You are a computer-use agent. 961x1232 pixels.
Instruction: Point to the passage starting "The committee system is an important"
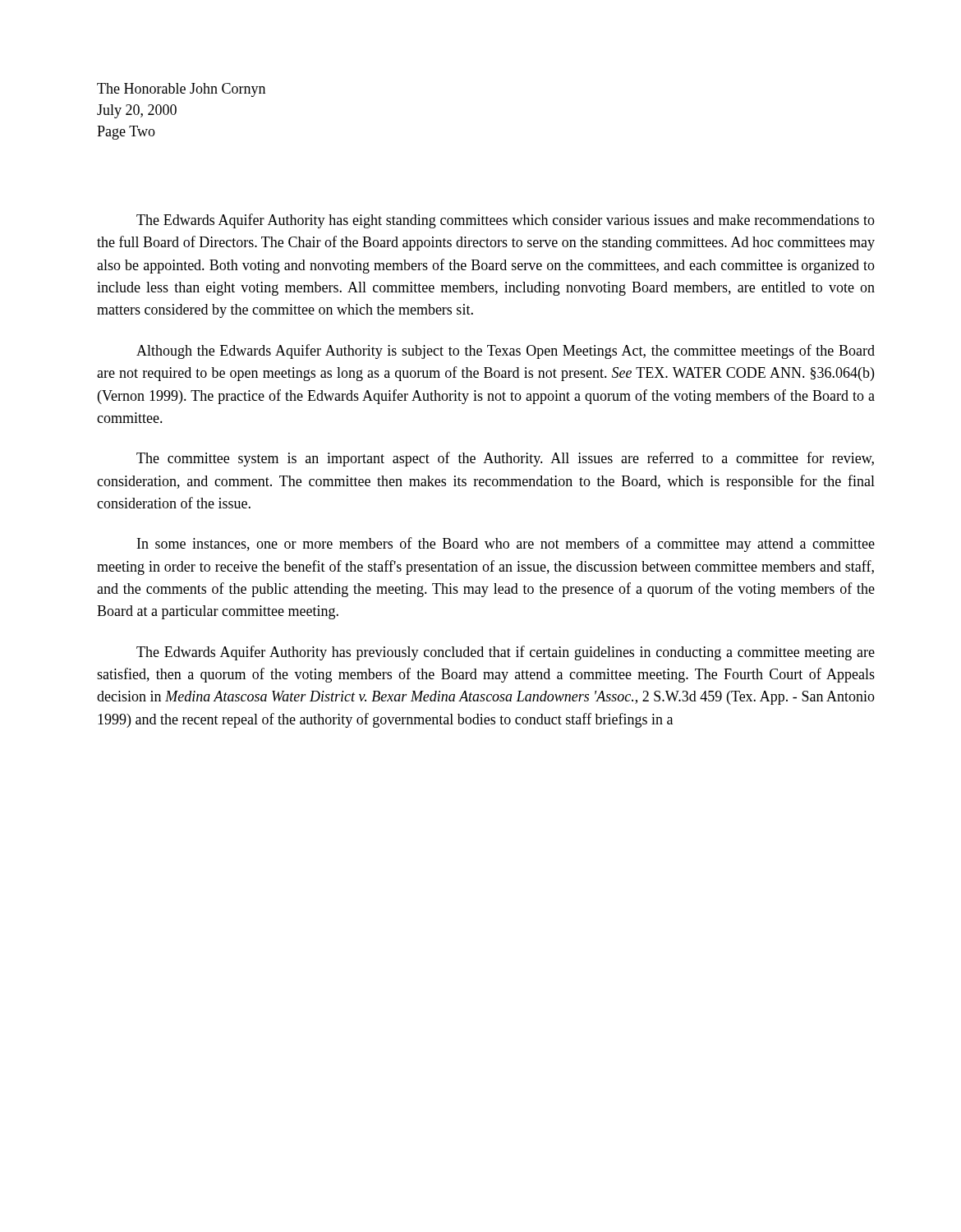[486, 481]
